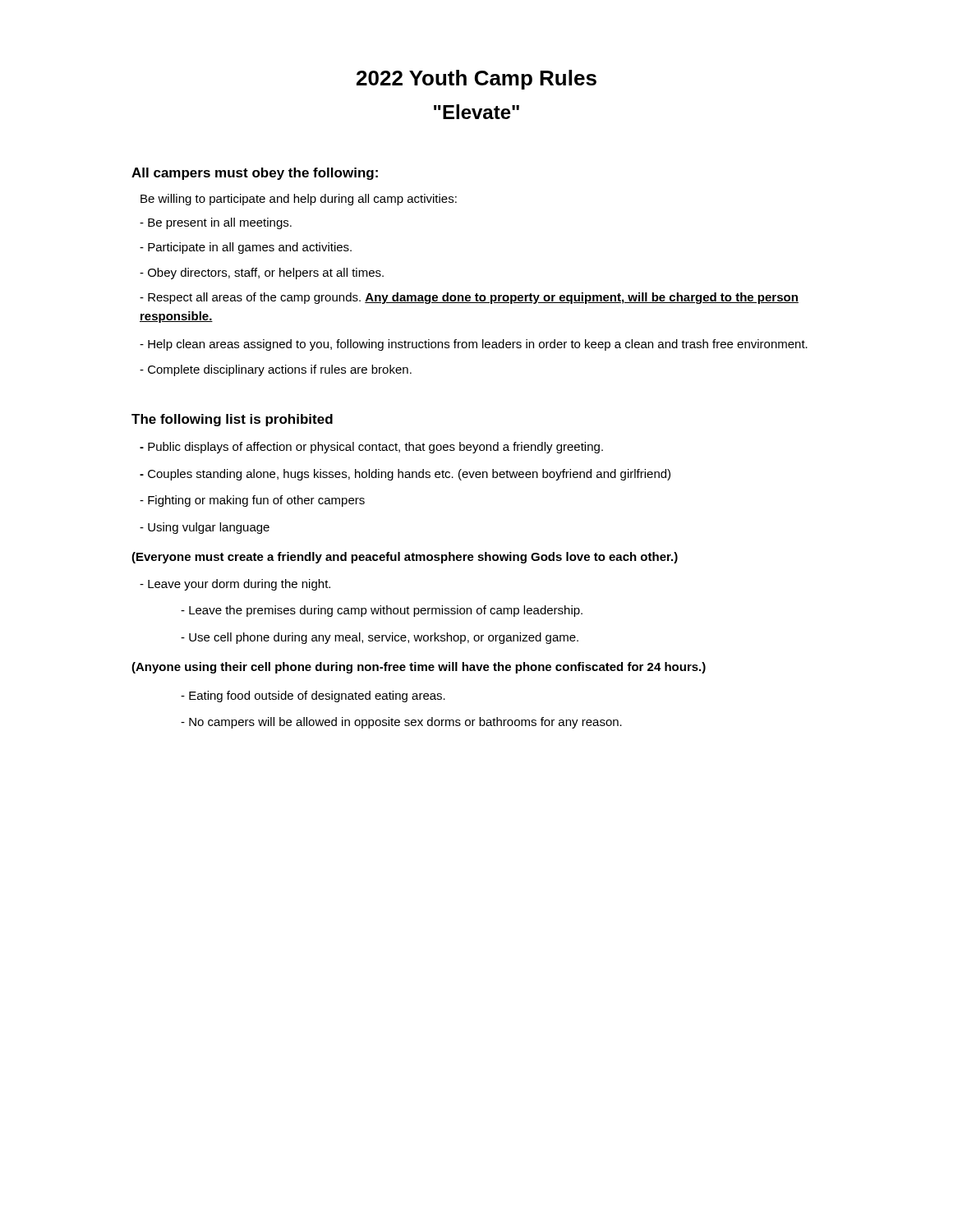Point to the text block starting "(Anyone using their cell"
The image size is (953, 1232).
click(419, 667)
